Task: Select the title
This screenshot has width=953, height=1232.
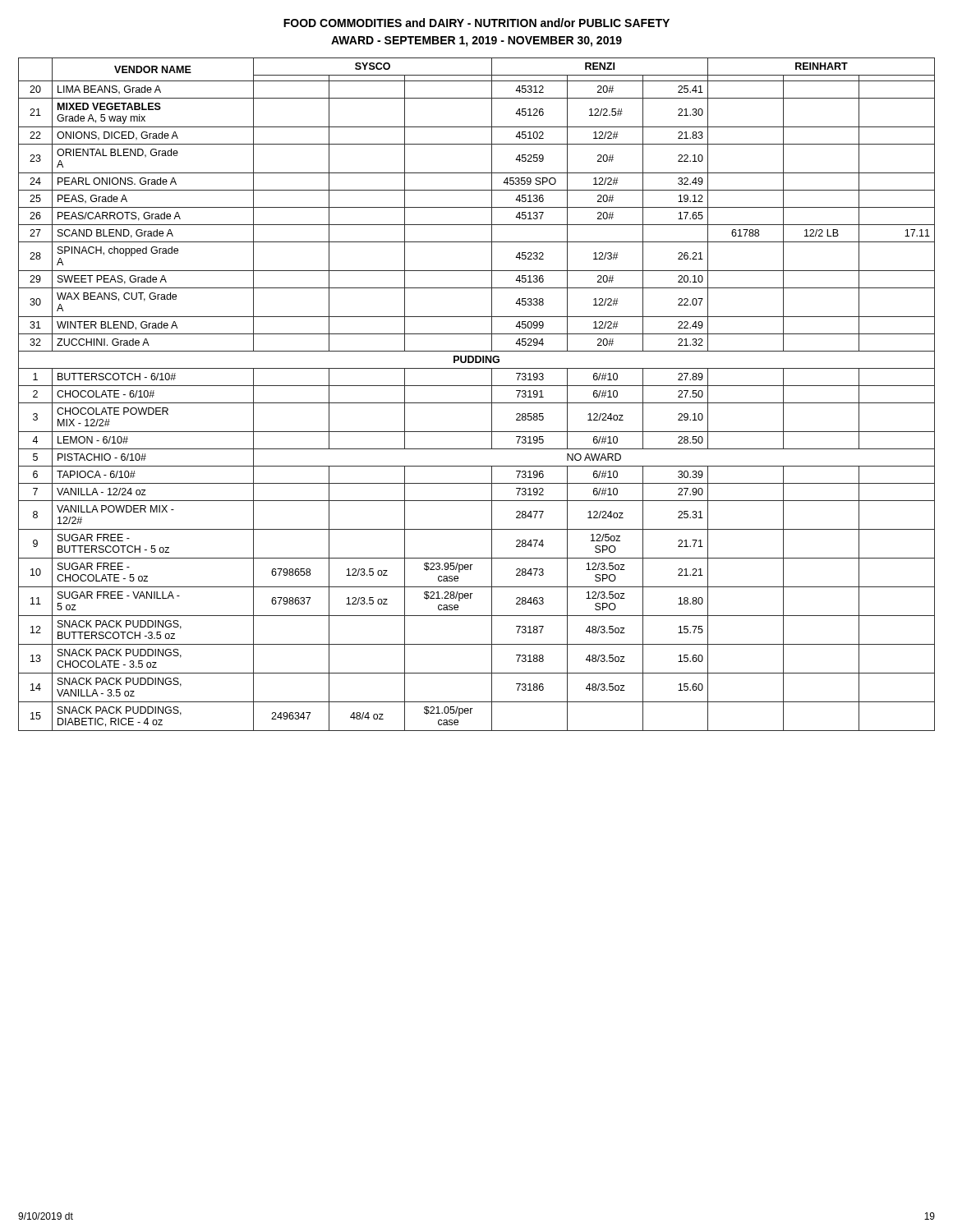Action: click(476, 32)
